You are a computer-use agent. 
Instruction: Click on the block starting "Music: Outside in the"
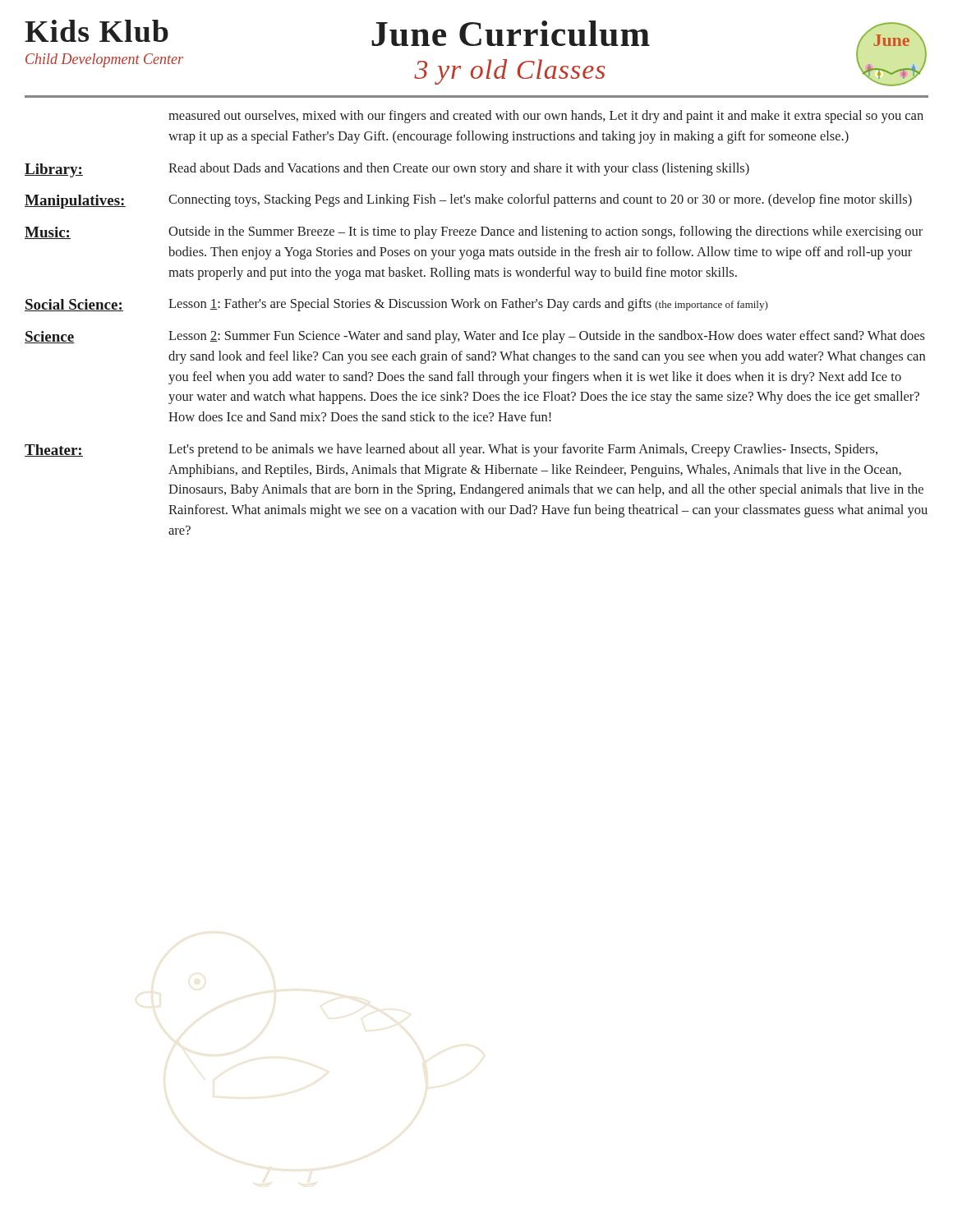pyautogui.click(x=476, y=252)
